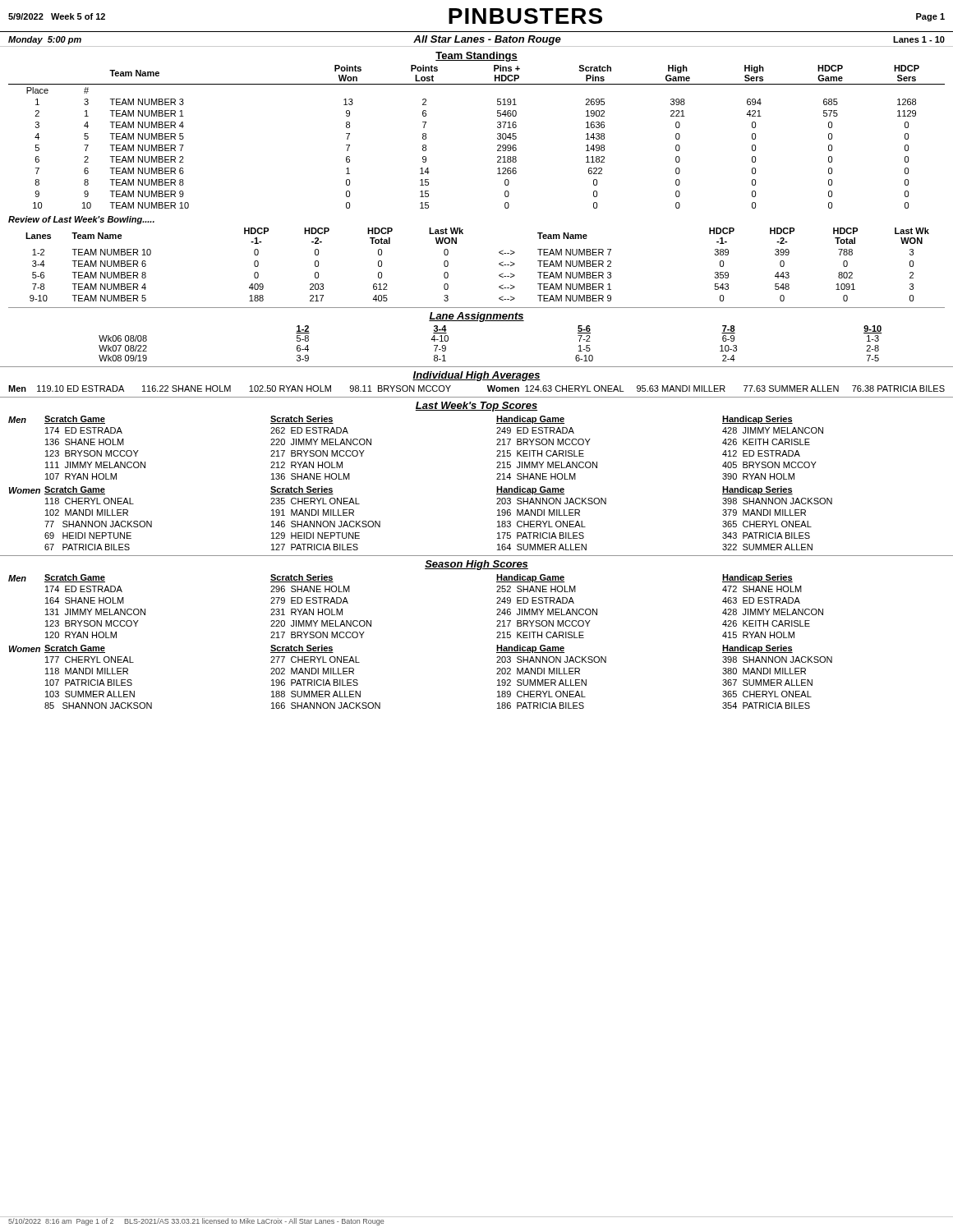
Task: Locate the text "Monday 5:00 pm"
Action: pyautogui.click(x=45, y=39)
